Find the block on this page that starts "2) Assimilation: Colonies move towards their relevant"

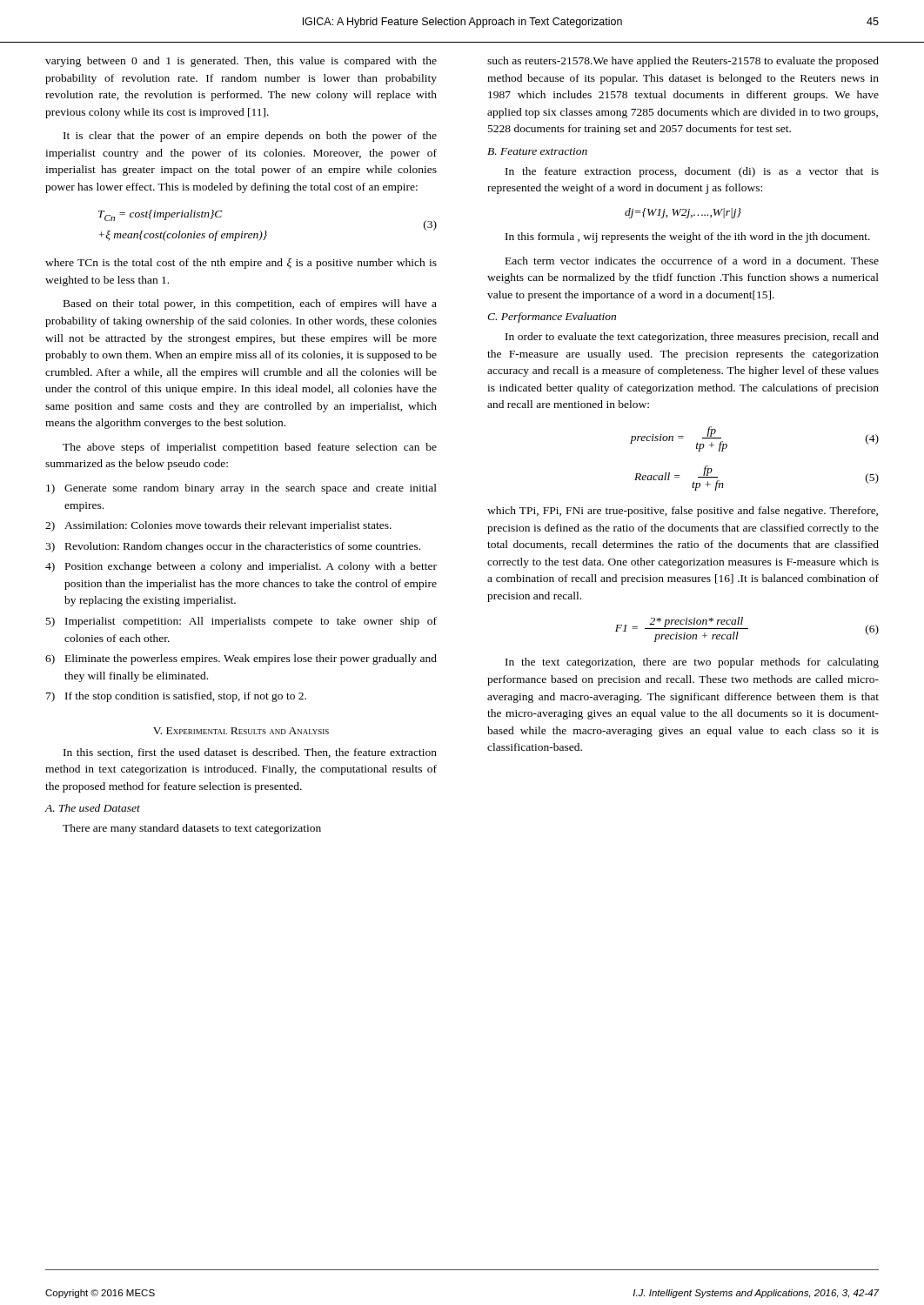click(241, 525)
